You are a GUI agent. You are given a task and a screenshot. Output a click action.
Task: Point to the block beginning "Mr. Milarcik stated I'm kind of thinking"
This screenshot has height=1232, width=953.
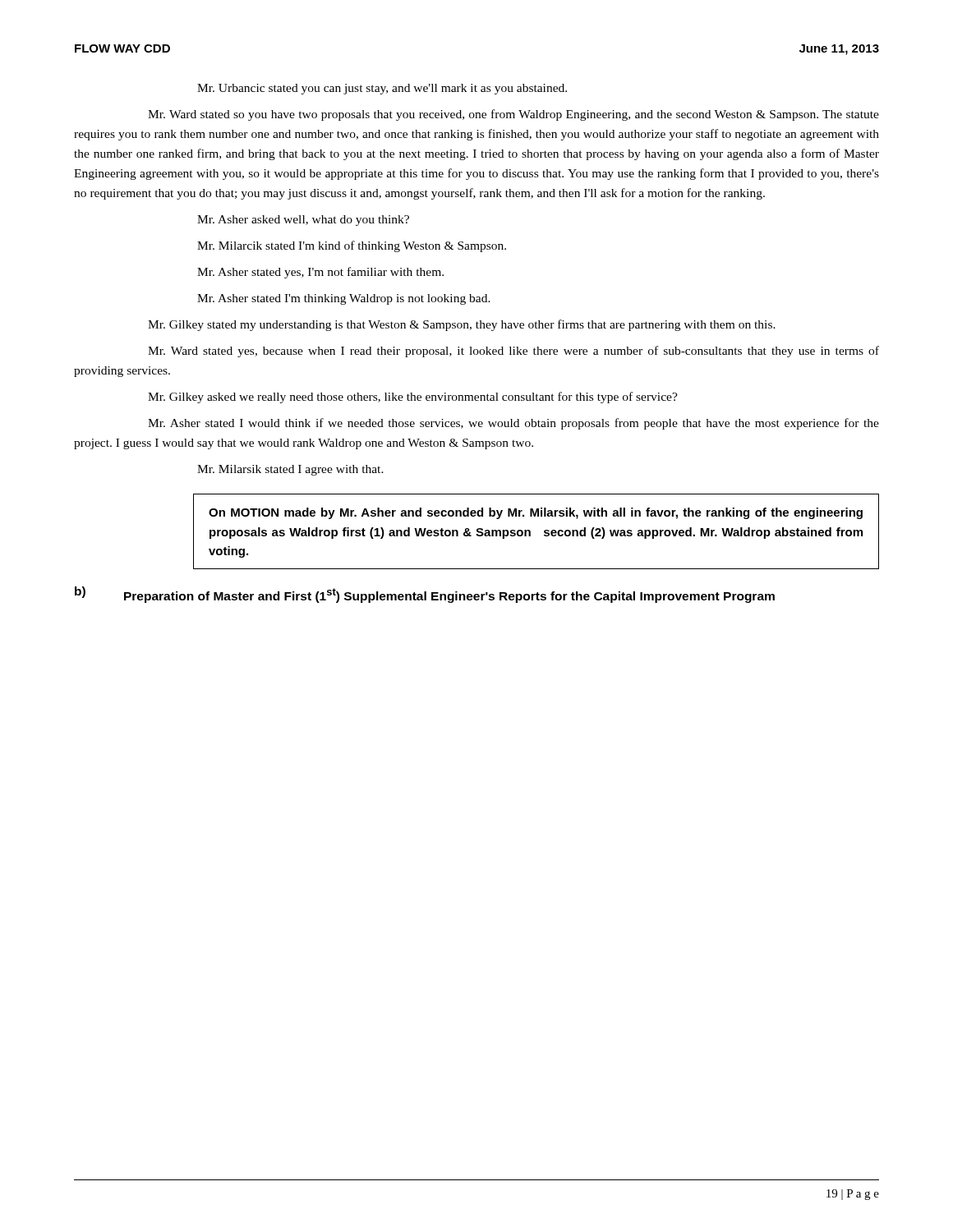(x=476, y=246)
